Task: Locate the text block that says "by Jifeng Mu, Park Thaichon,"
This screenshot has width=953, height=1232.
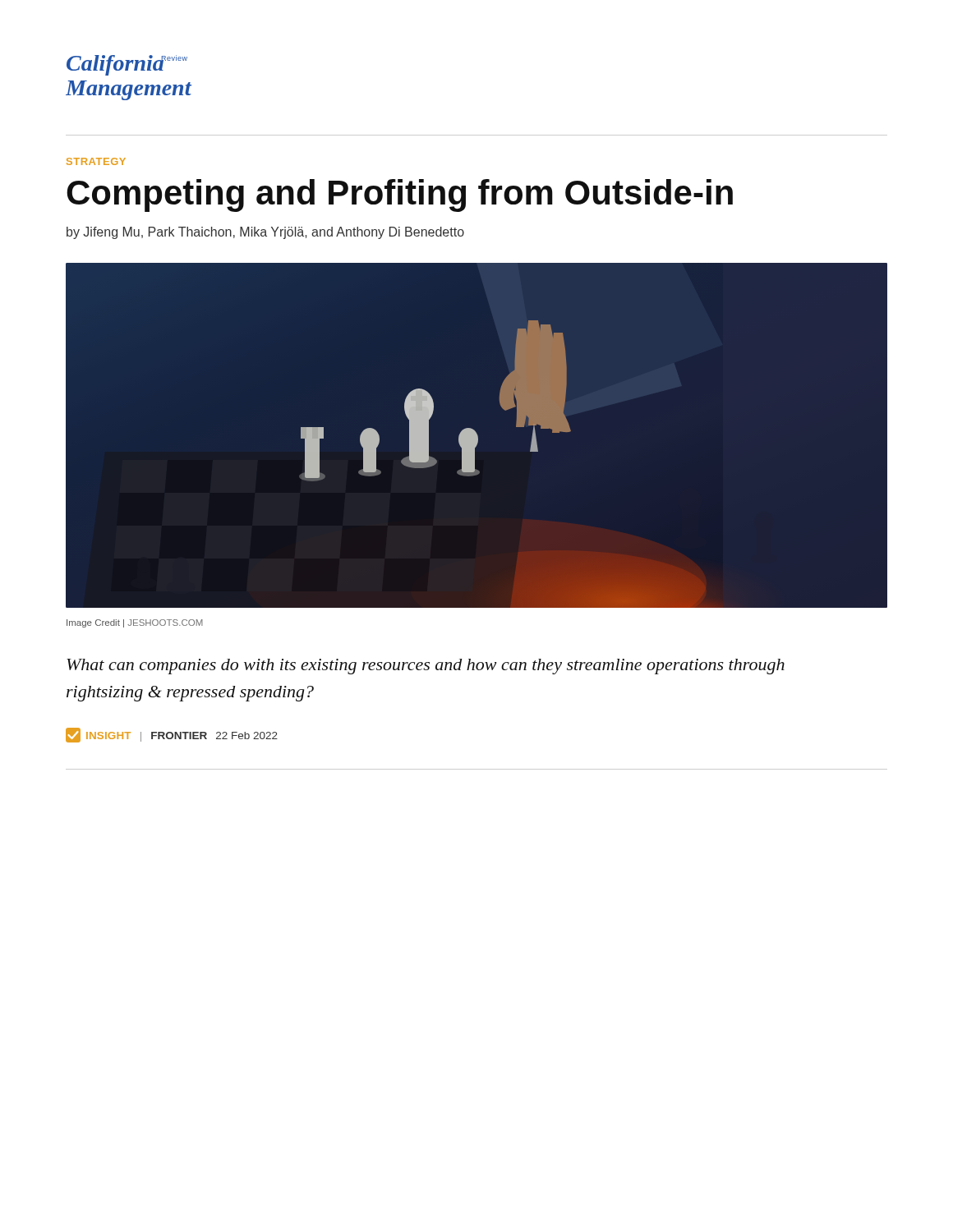Action: [265, 232]
